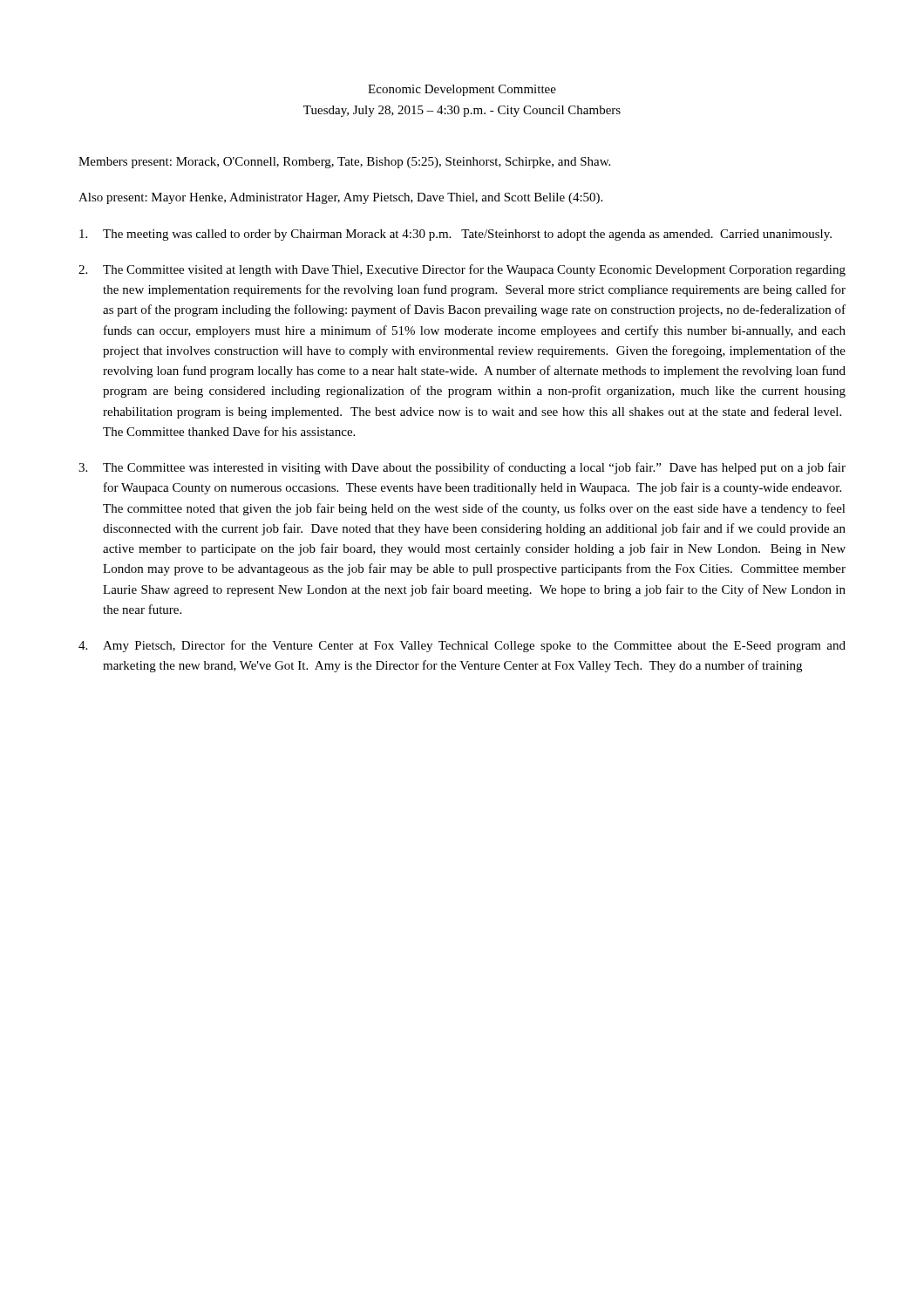Locate the title containing "Economic Development Committee Tuesday, July 28, 2015"

tap(462, 99)
